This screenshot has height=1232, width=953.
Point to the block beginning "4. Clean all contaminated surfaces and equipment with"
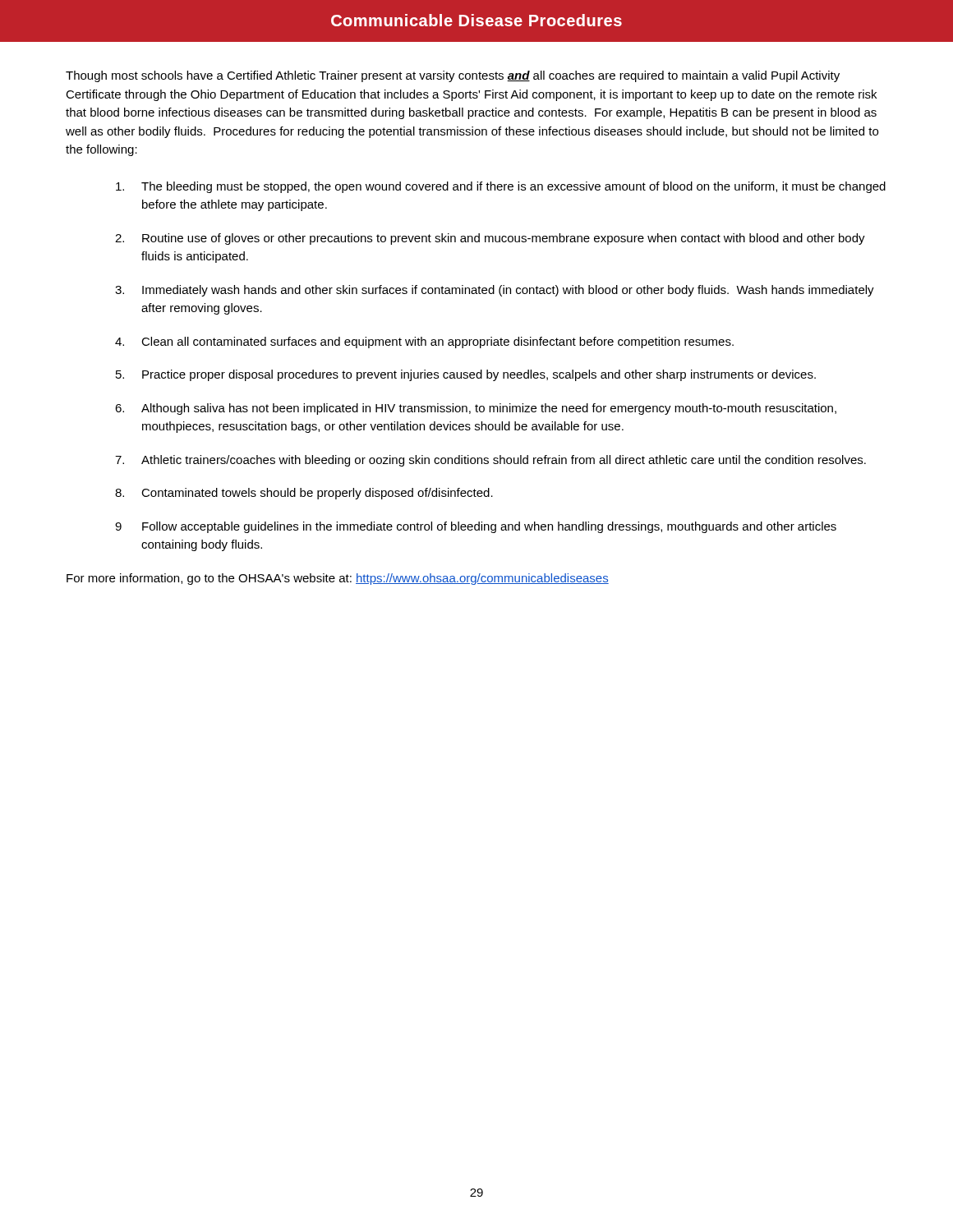point(501,342)
